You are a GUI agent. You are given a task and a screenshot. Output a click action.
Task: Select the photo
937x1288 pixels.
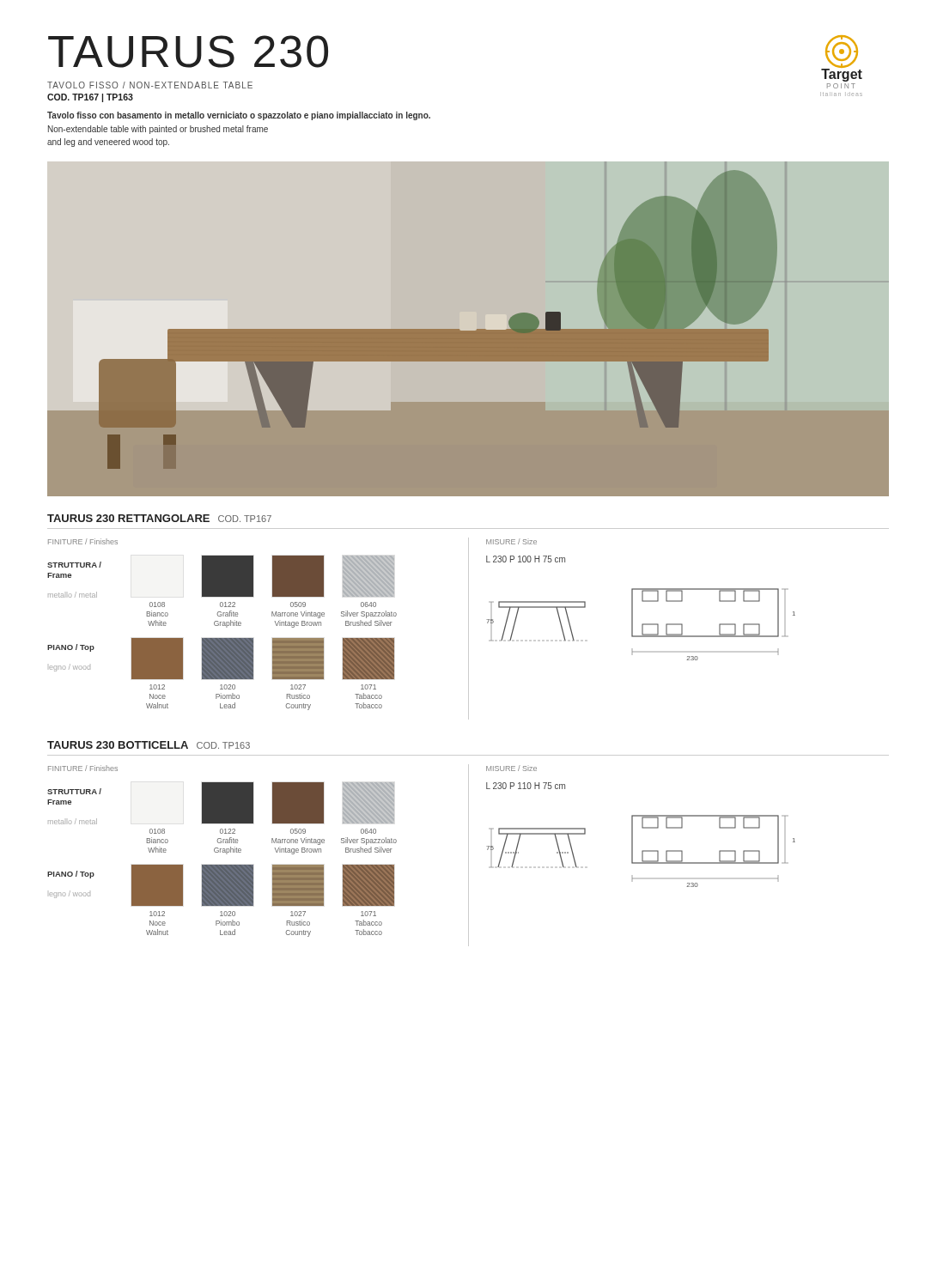coord(468,328)
